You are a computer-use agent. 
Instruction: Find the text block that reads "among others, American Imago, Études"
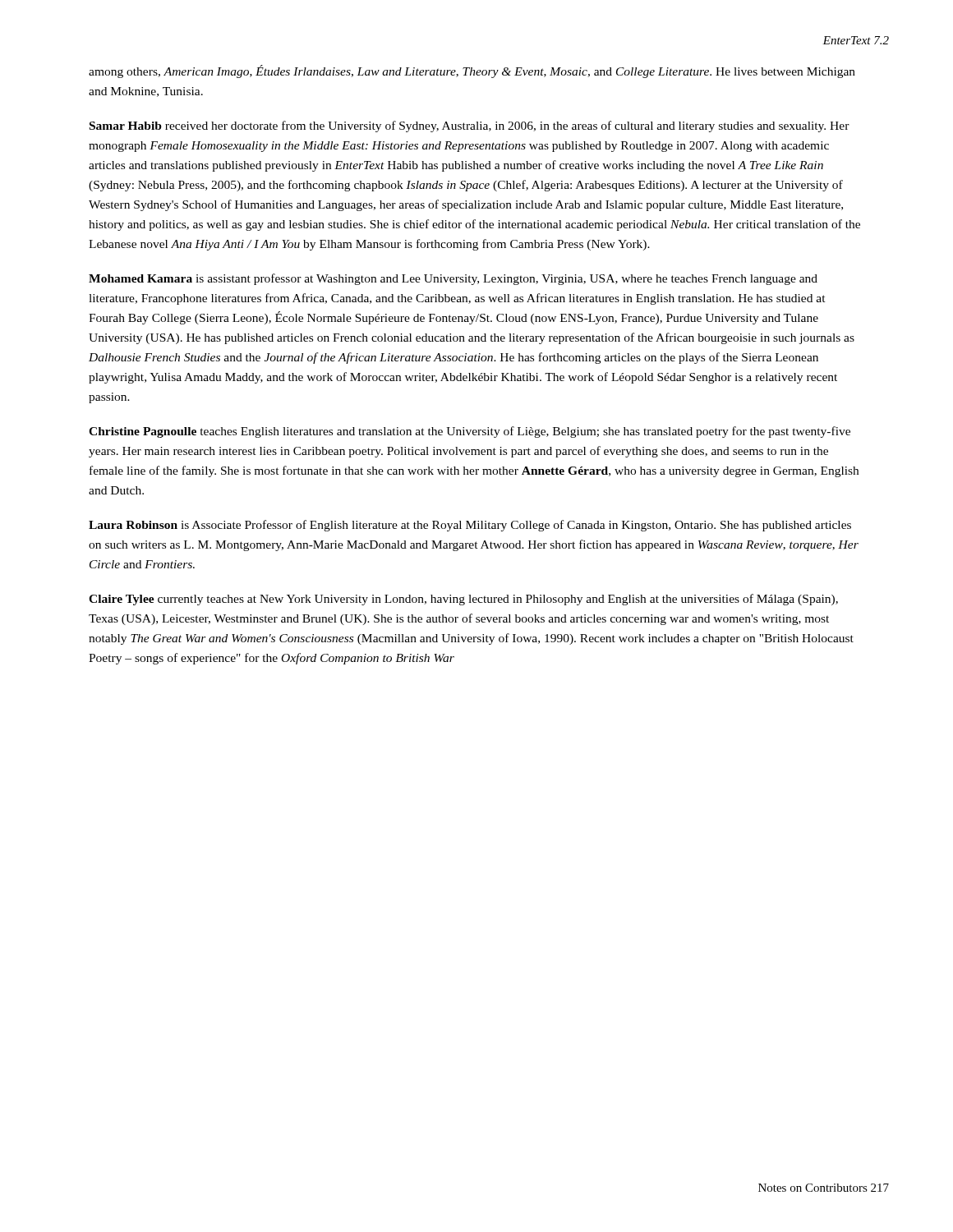tap(472, 81)
